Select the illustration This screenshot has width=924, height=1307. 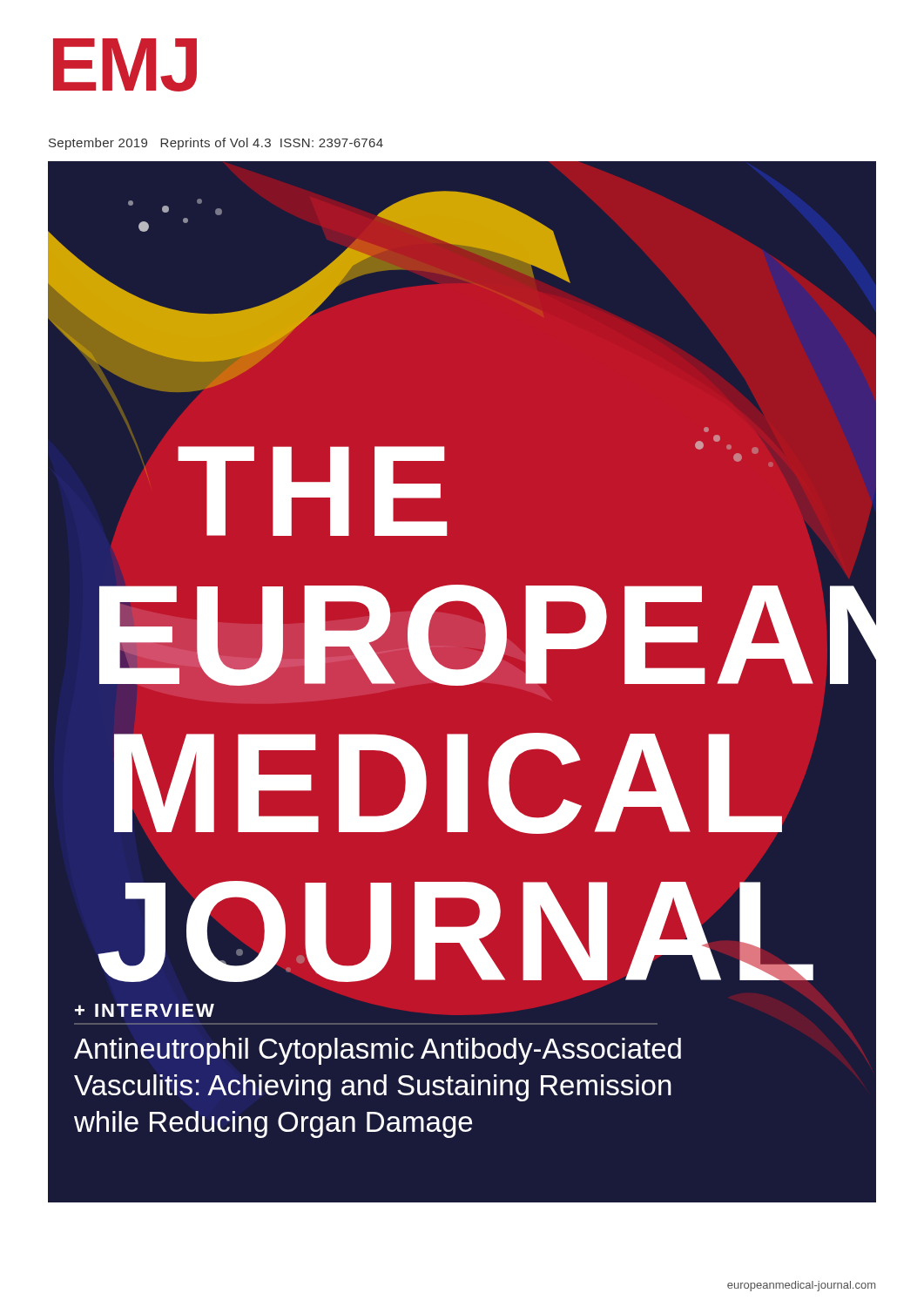(x=462, y=682)
